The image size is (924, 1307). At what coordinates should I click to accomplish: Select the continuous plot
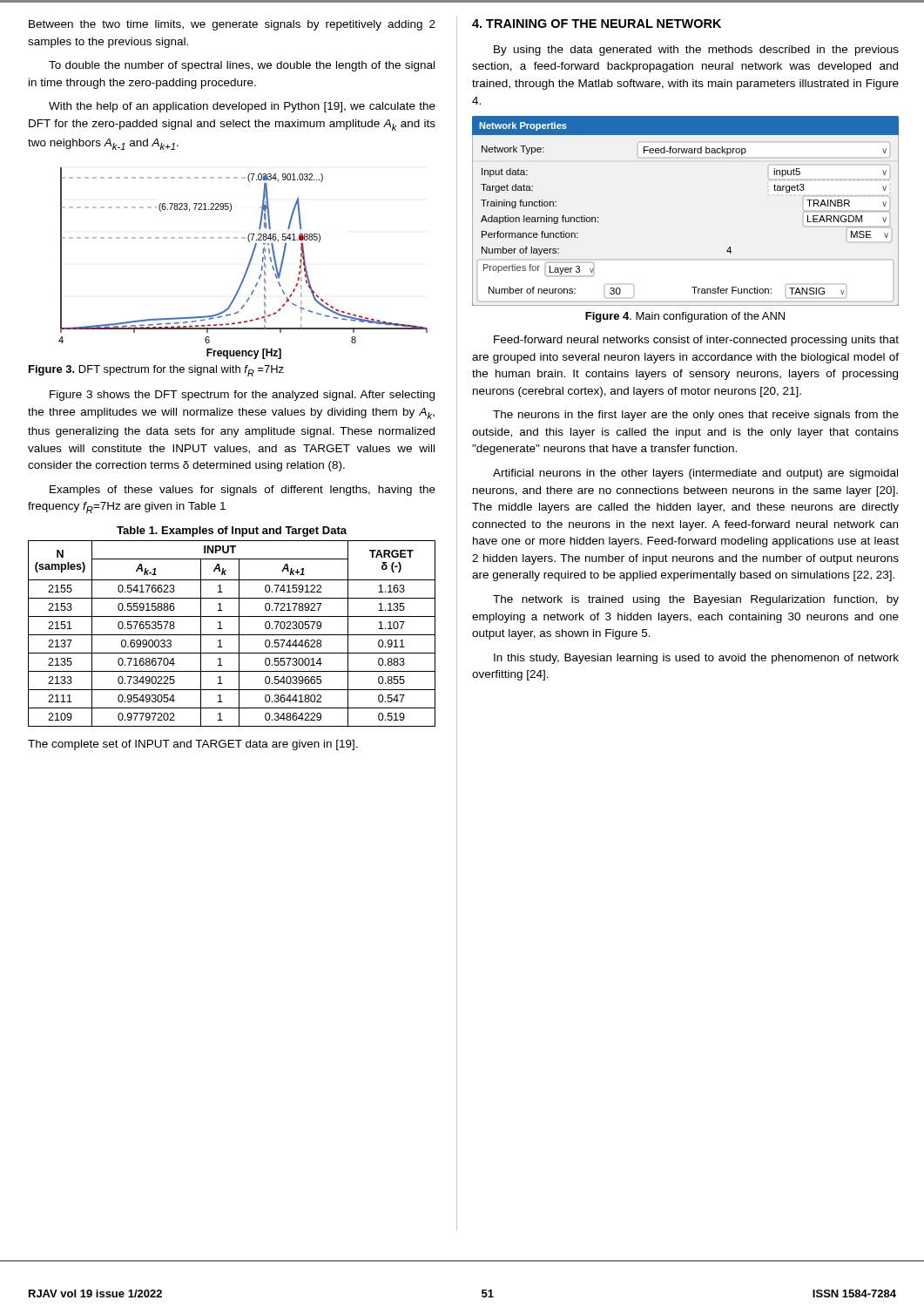(x=232, y=260)
